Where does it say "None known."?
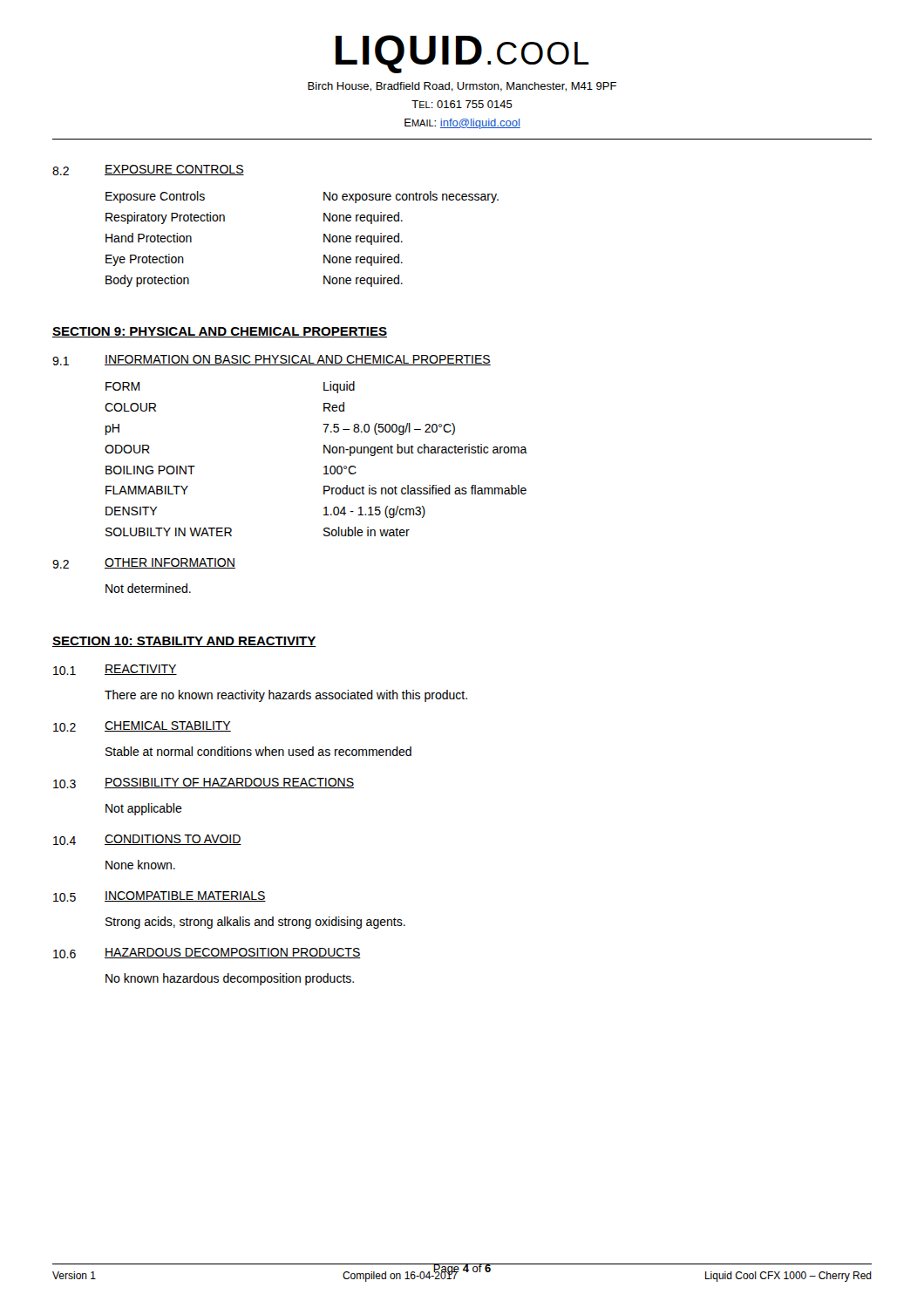Image resolution: width=924 pixels, height=1308 pixels. (140, 865)
